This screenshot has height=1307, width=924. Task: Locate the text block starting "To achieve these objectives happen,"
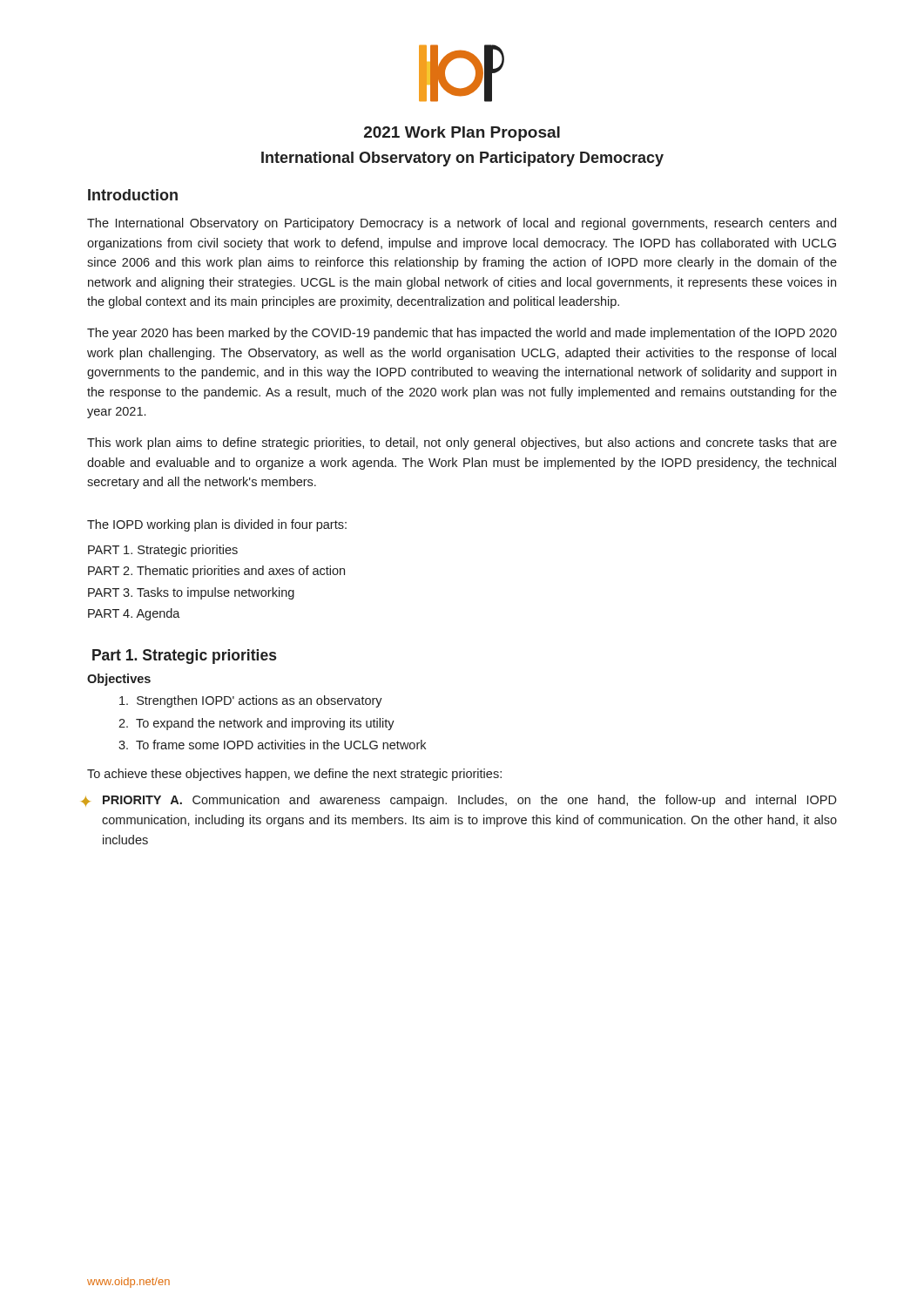[x=295, y=774]
